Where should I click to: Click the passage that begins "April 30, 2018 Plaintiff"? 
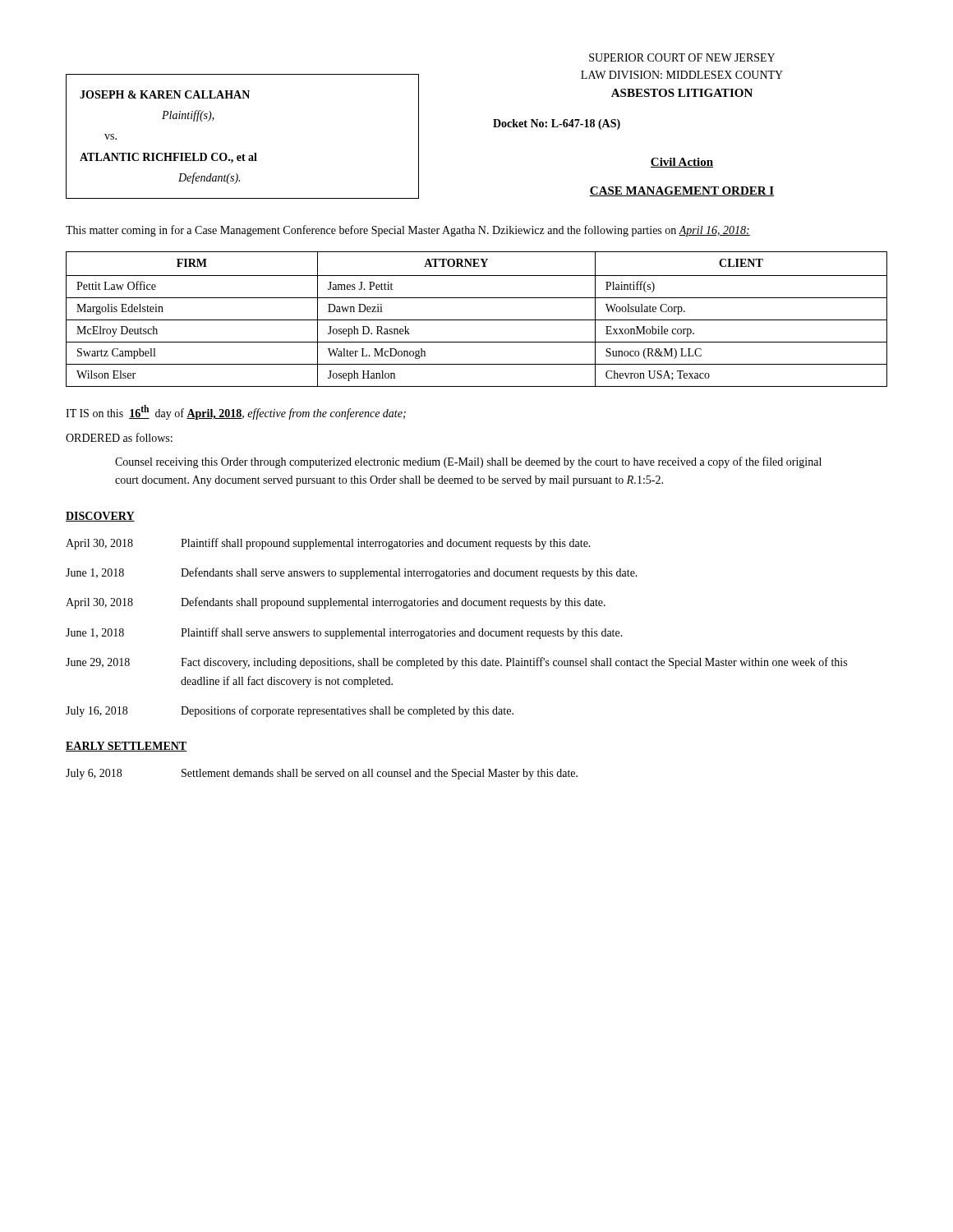pyautogui.click(x=476, y=543)
